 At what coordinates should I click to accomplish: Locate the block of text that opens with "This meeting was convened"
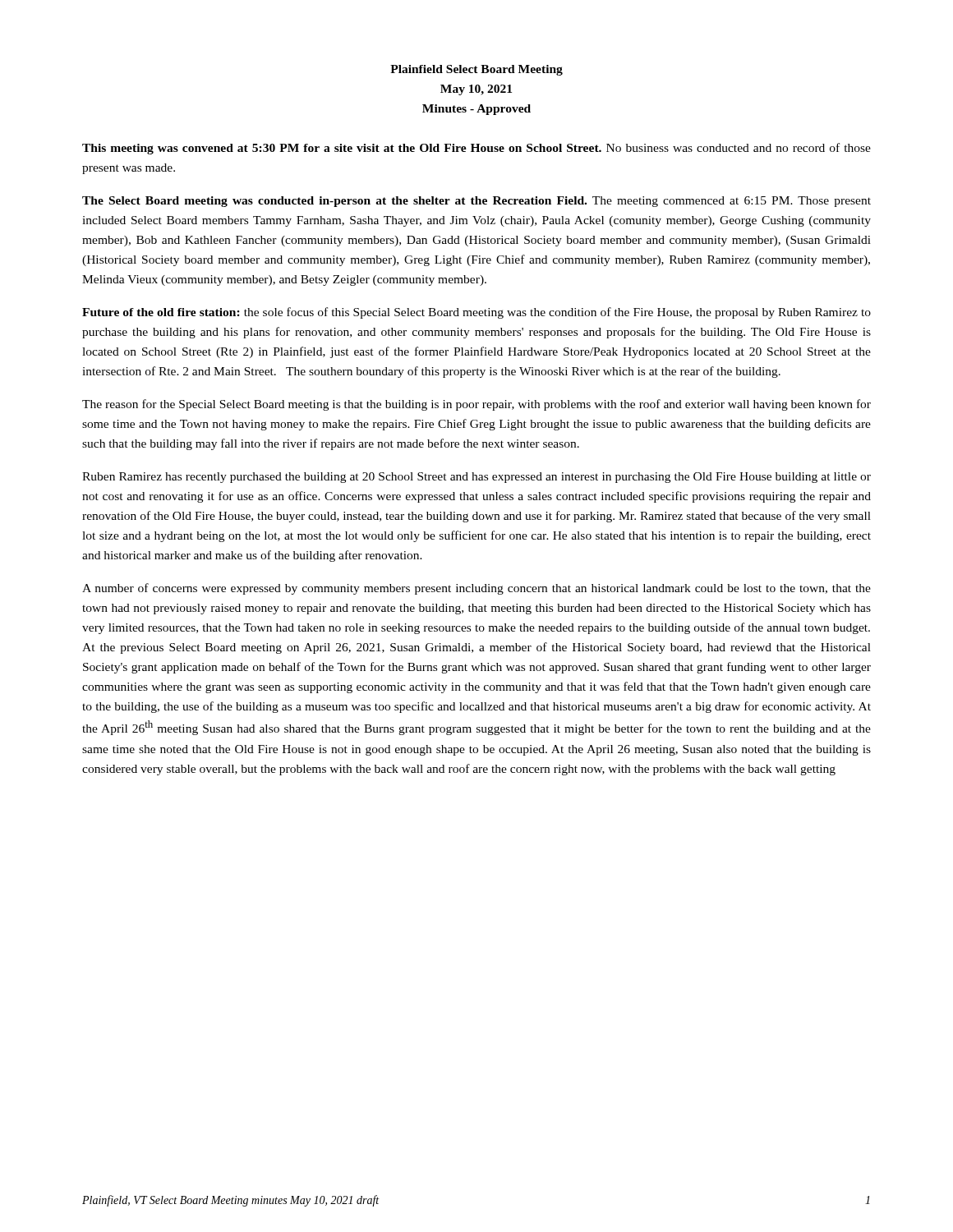click(476, 157)
